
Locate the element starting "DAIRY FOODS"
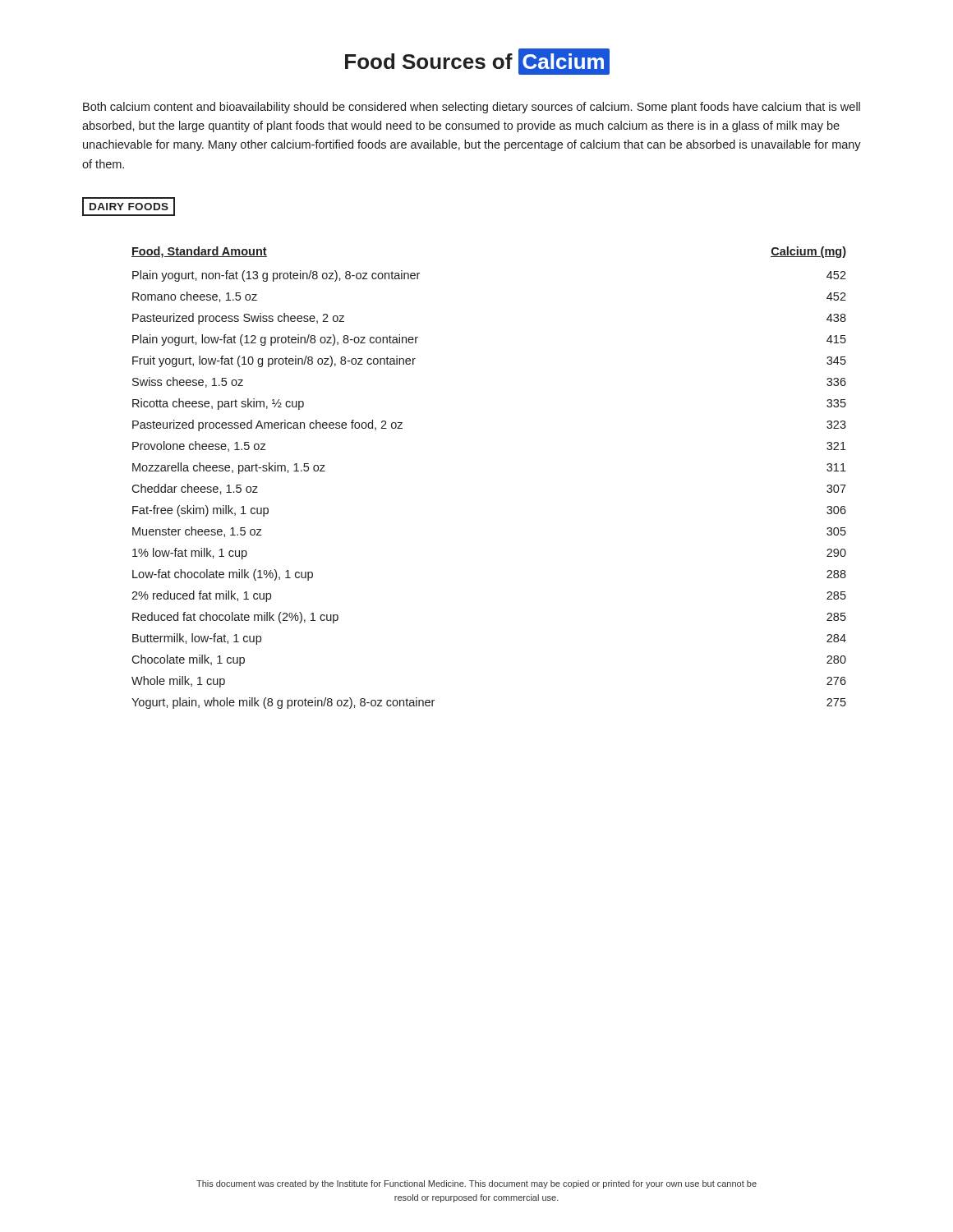129,206
